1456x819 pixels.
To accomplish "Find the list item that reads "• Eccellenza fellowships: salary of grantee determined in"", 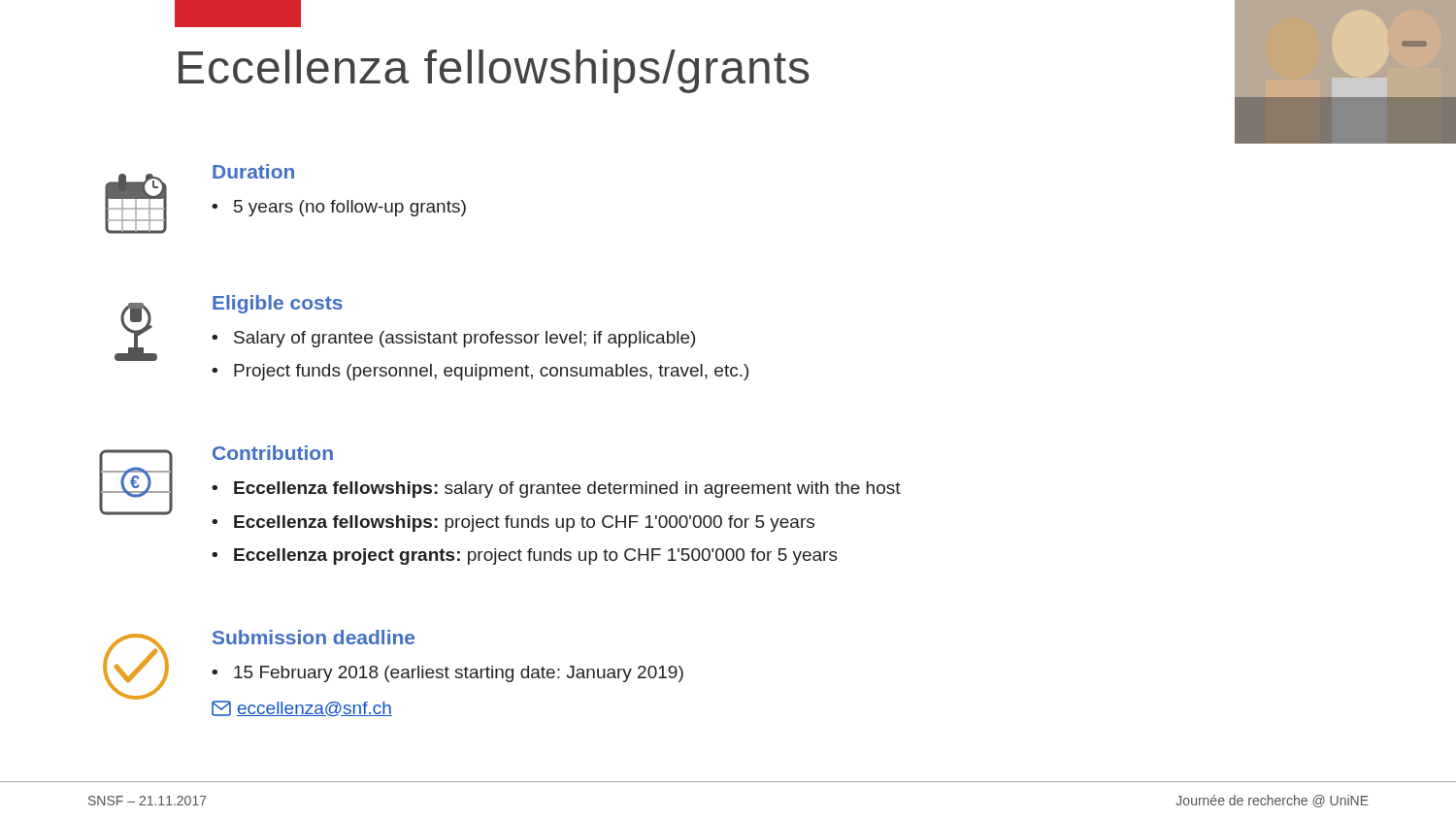I will 790,488.
